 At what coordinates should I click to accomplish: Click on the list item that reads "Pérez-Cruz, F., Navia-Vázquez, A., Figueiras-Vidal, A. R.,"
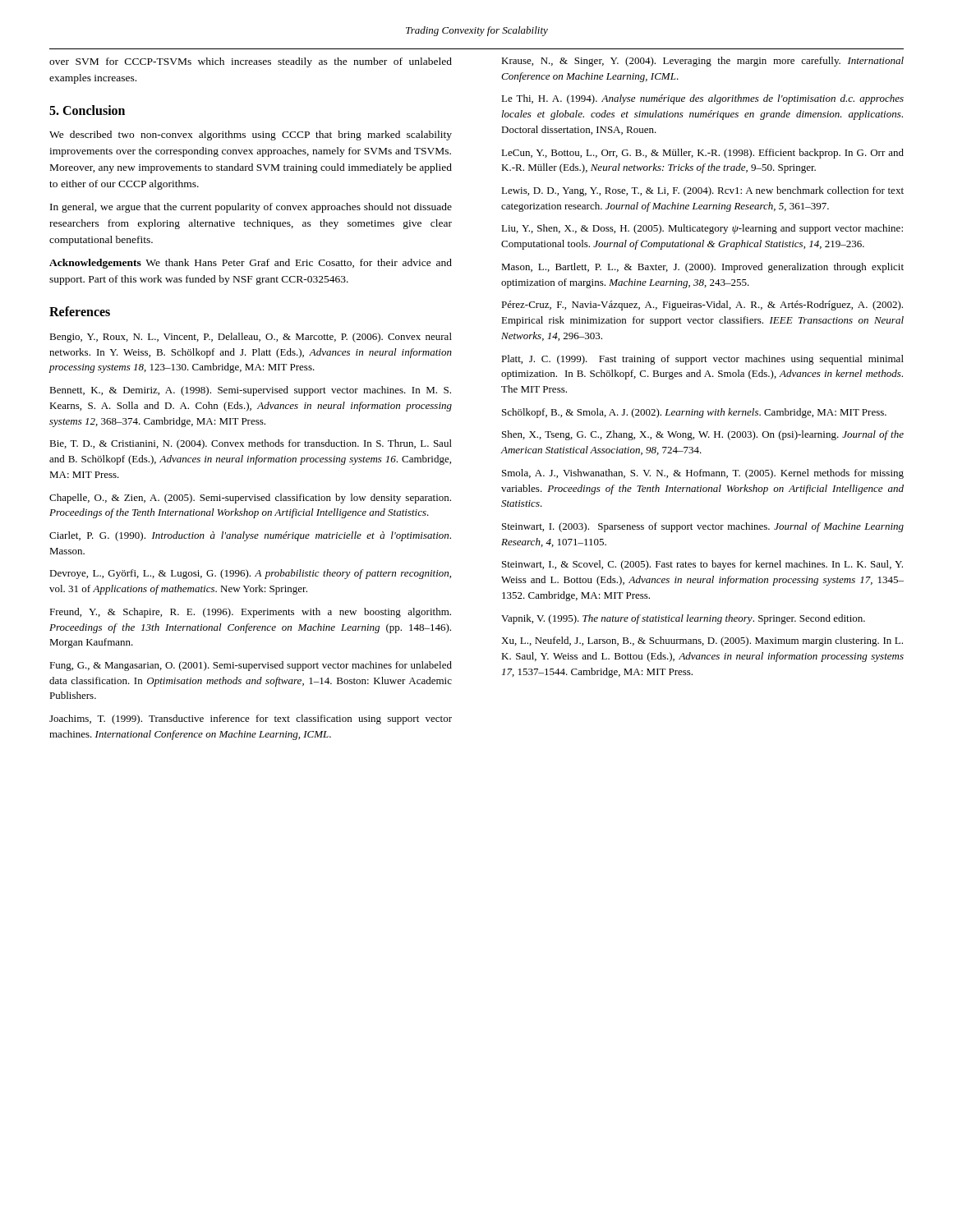click(x=702, y=320)
